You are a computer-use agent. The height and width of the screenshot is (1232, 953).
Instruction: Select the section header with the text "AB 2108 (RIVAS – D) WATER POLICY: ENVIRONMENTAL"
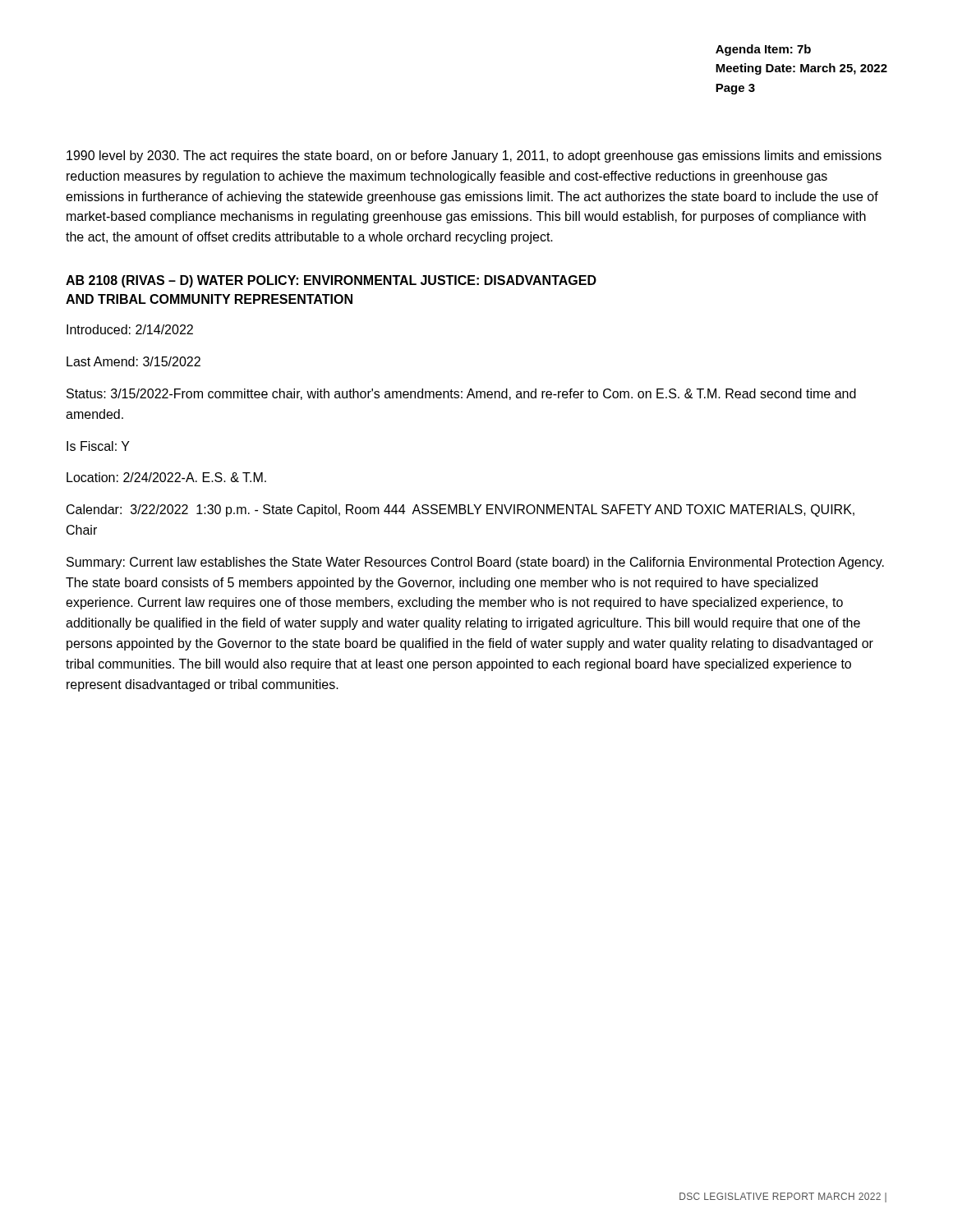pyautogui.click(x=331, y=290)
